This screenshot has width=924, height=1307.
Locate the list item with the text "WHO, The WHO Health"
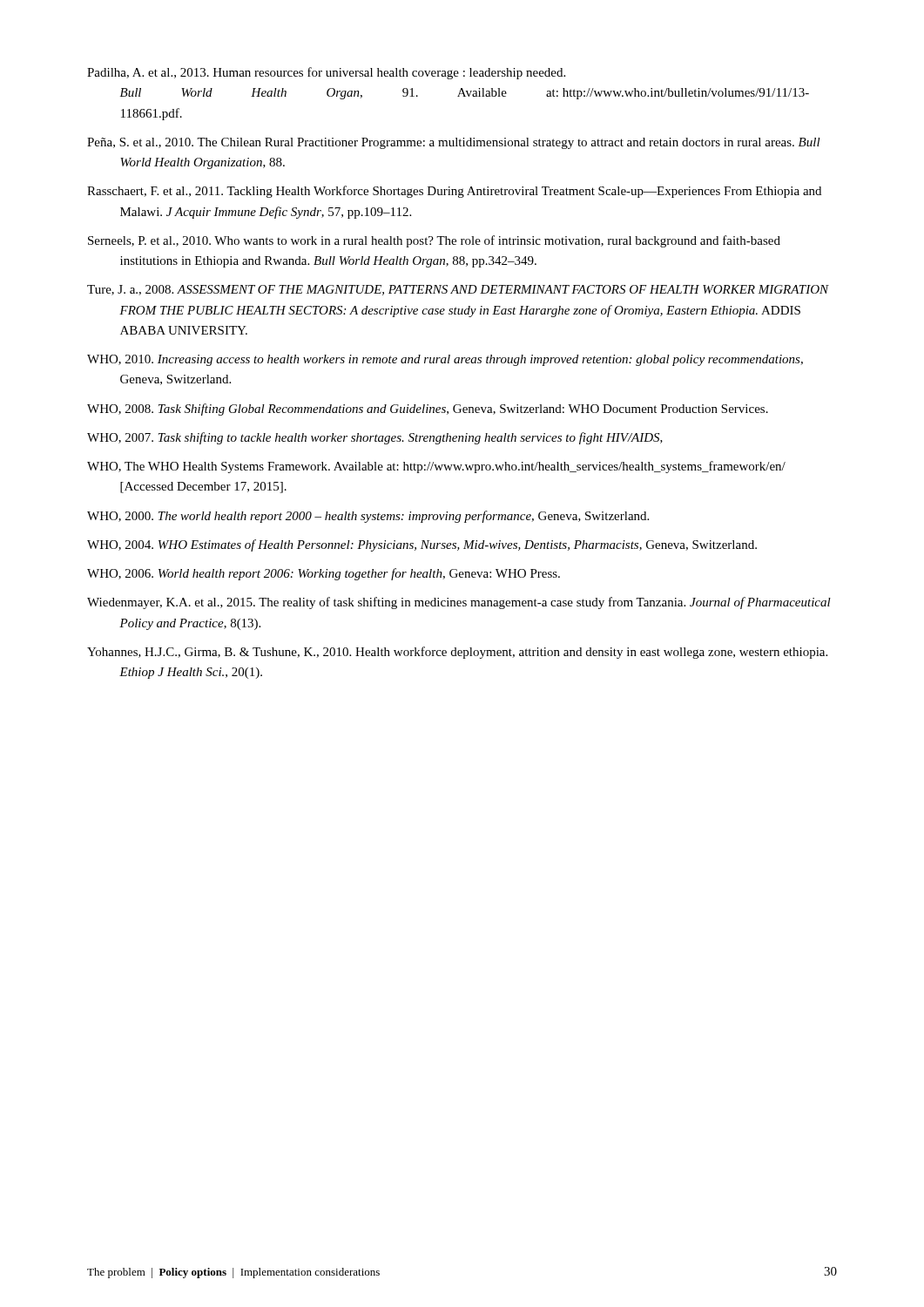click(x=436, y=476)
